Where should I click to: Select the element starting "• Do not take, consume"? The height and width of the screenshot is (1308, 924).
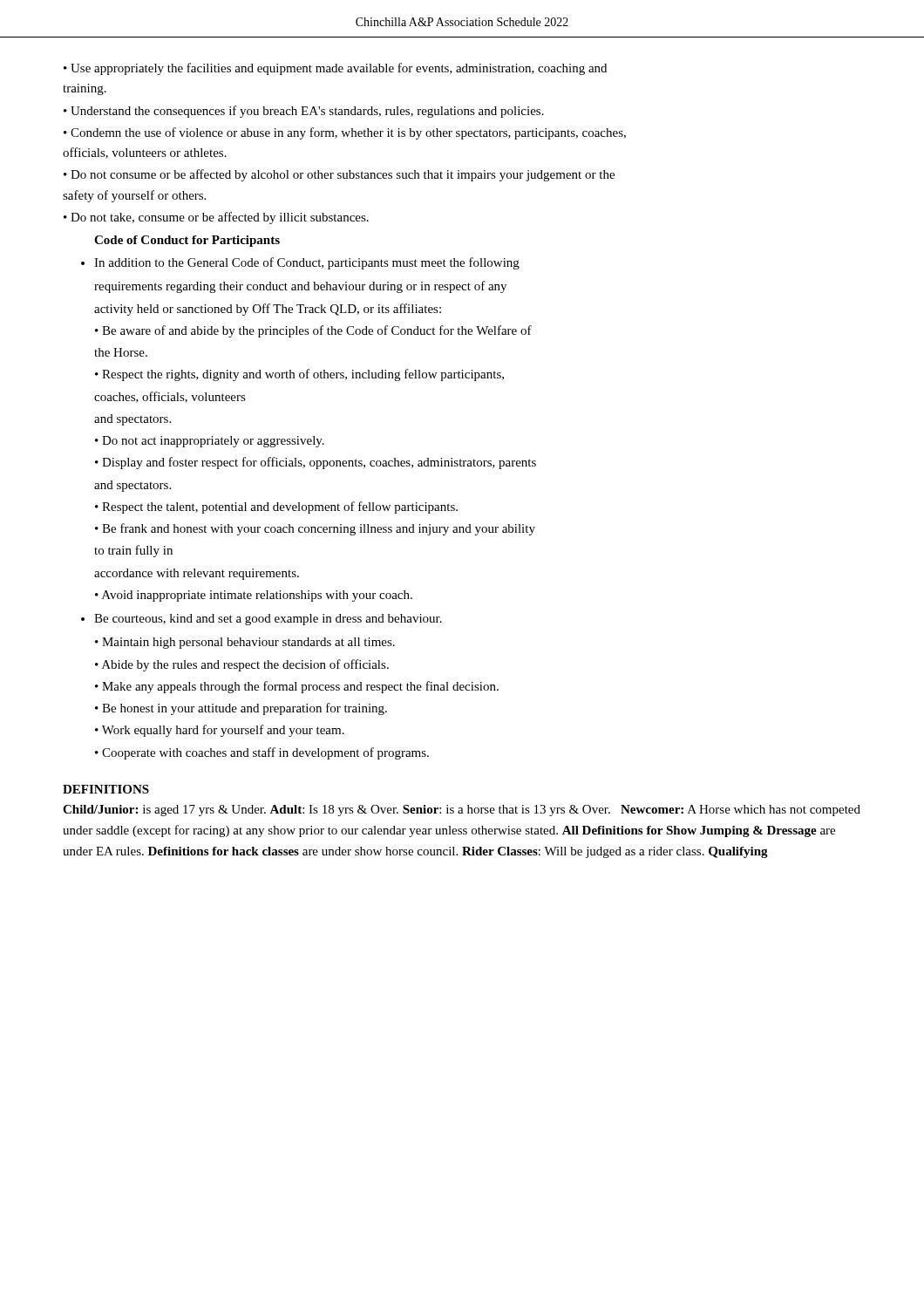216,217
